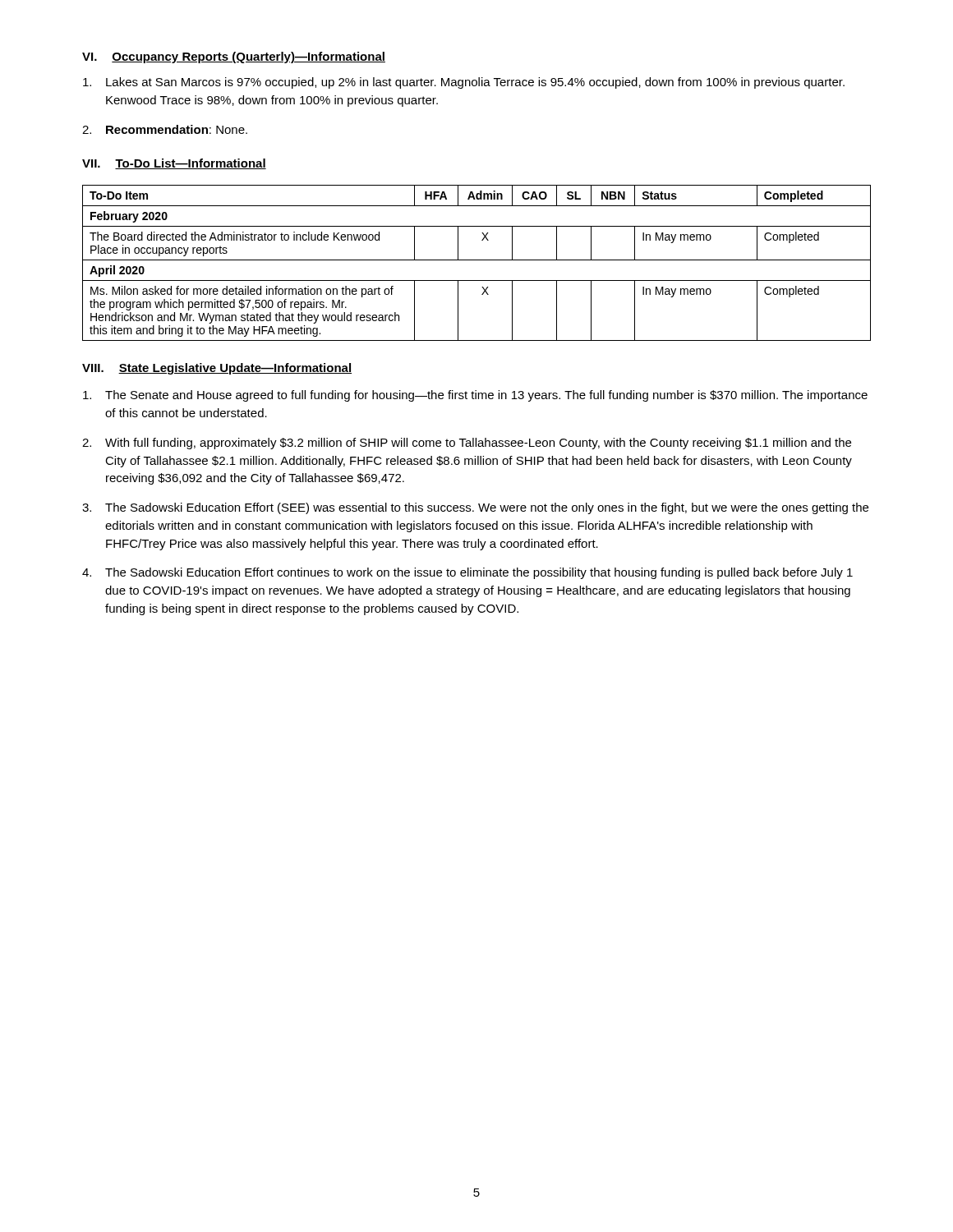Click on the text starting "3. The Sadowski Education Effort (SEE) was essential"

pyautogui.click(x=476, y=525)
